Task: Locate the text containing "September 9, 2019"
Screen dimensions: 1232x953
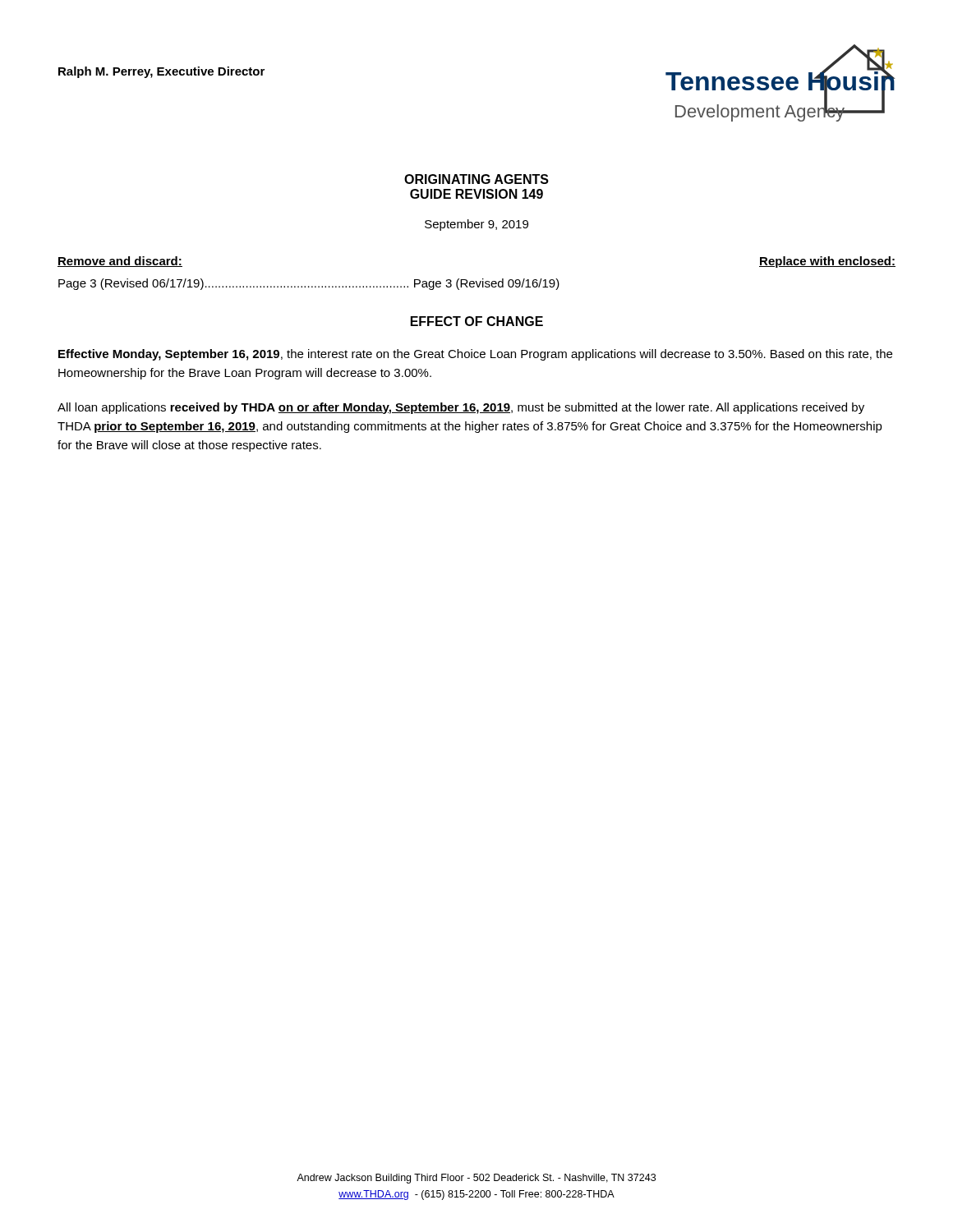Action: (x=476, y=224)
